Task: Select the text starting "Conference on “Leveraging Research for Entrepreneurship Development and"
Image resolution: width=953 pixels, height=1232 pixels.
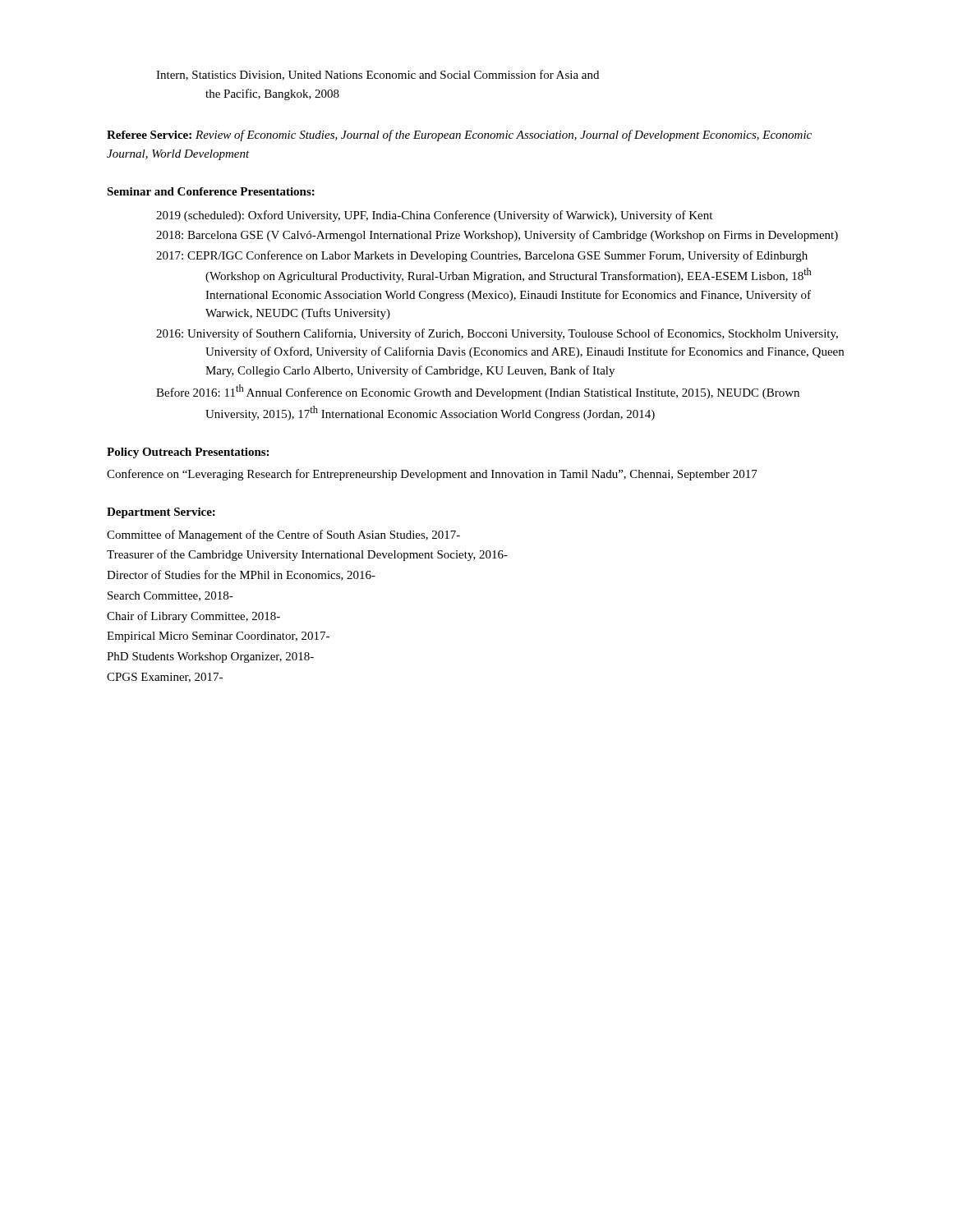Action: (x=432, y=474)
